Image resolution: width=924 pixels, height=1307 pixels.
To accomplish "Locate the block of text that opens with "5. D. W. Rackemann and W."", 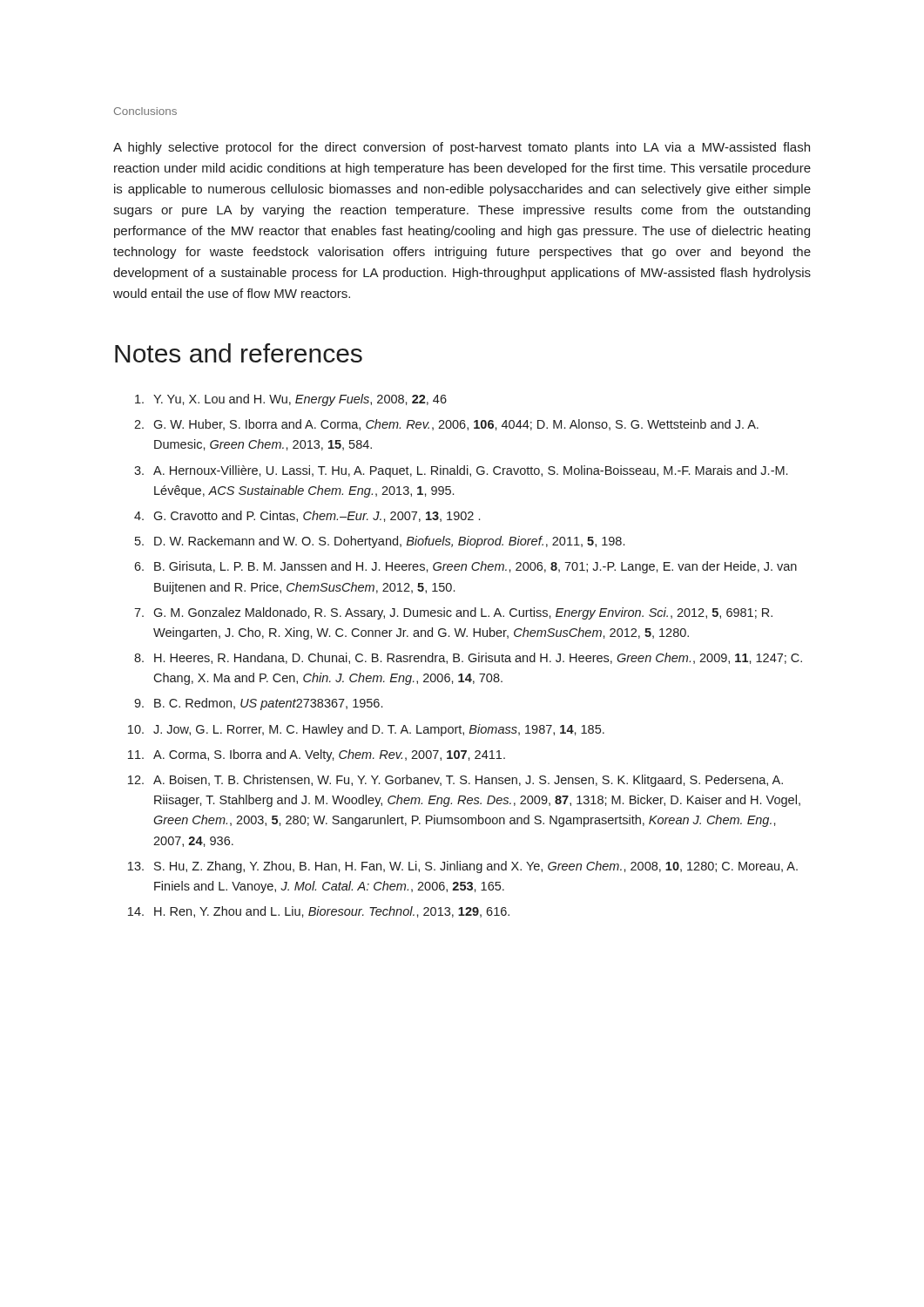I will [x=462, y=542].
